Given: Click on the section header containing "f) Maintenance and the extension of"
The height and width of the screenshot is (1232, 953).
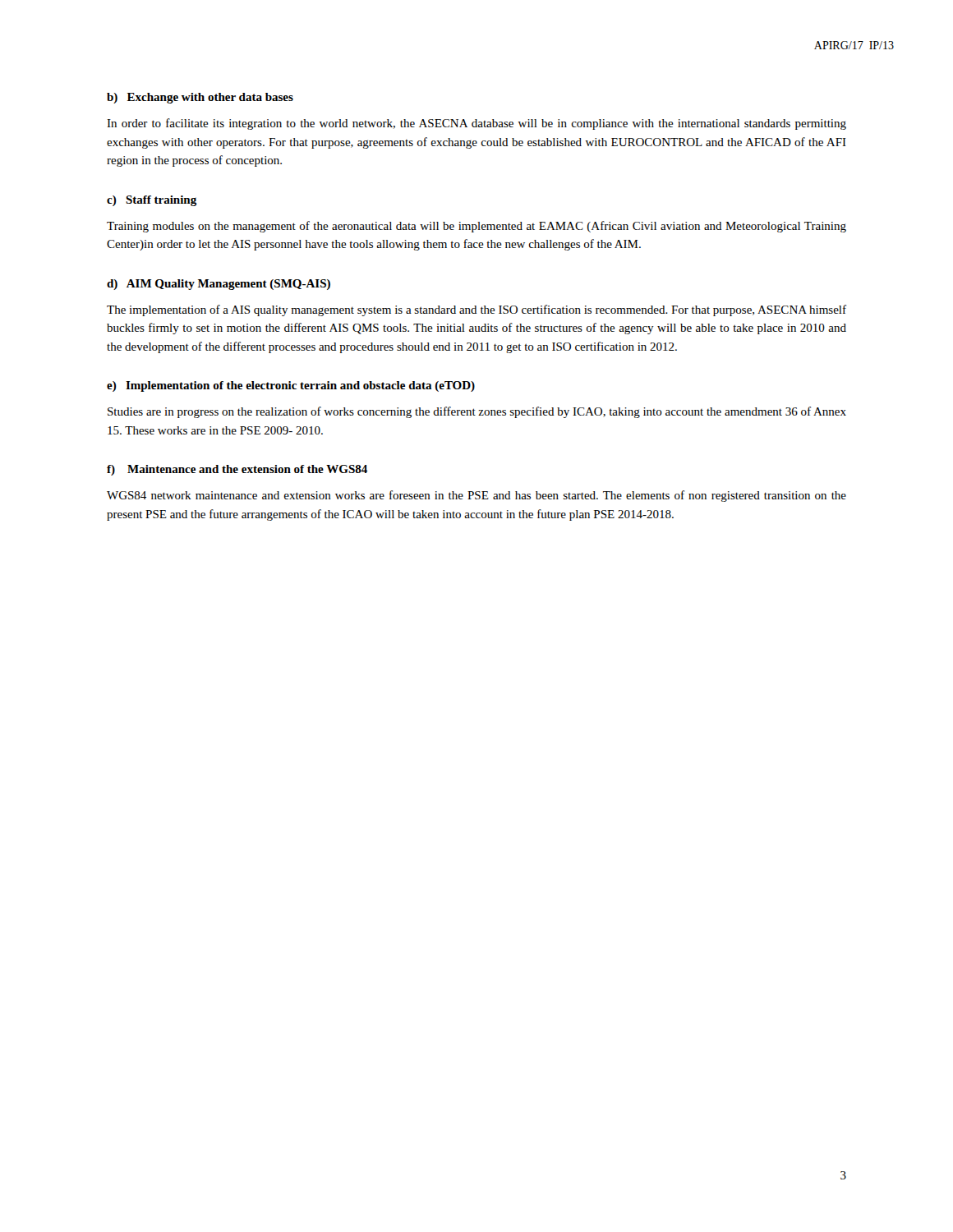Looking at the screenshot, I should click(237, 469).
